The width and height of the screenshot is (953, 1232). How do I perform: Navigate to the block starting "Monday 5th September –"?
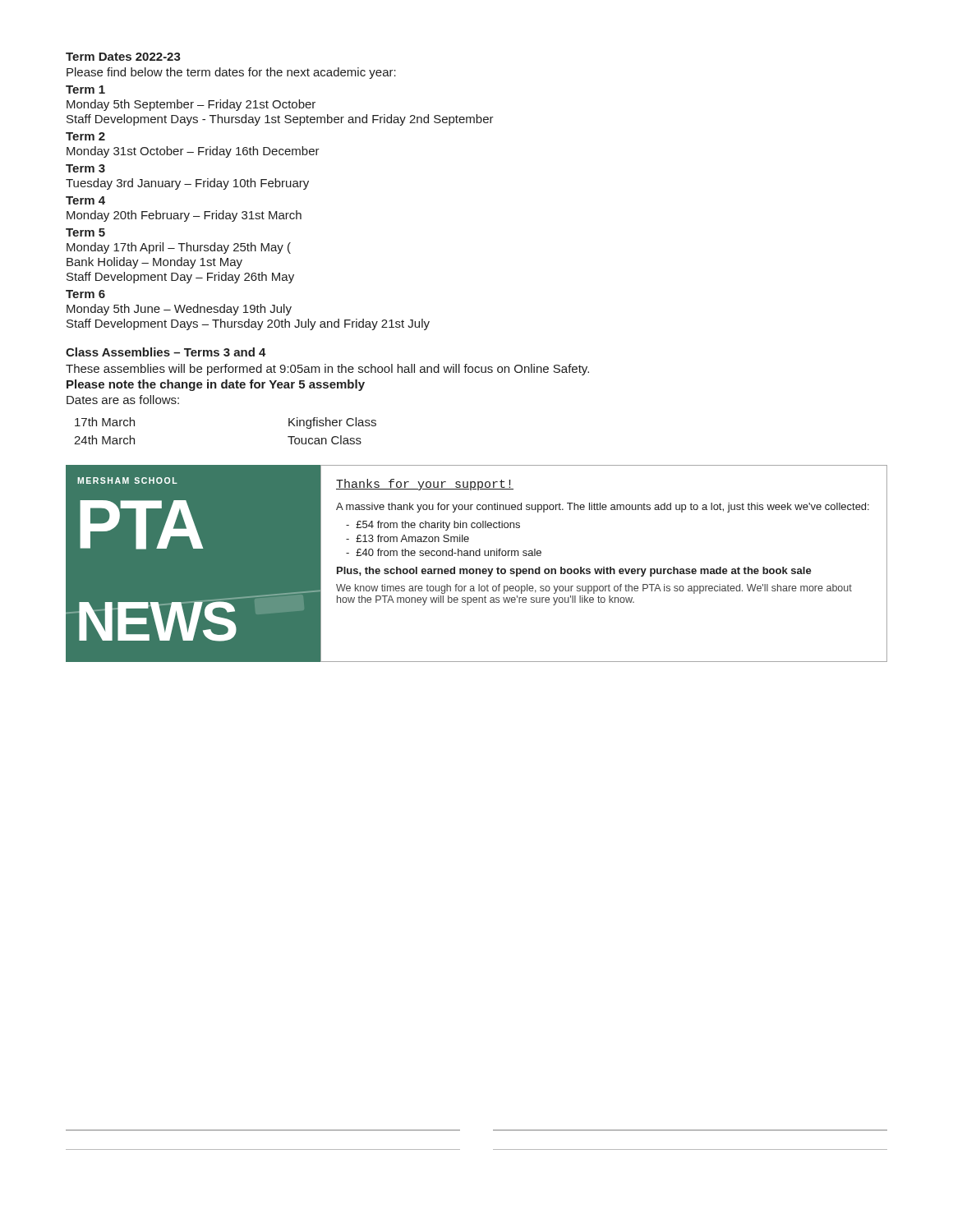pos(191,104)
